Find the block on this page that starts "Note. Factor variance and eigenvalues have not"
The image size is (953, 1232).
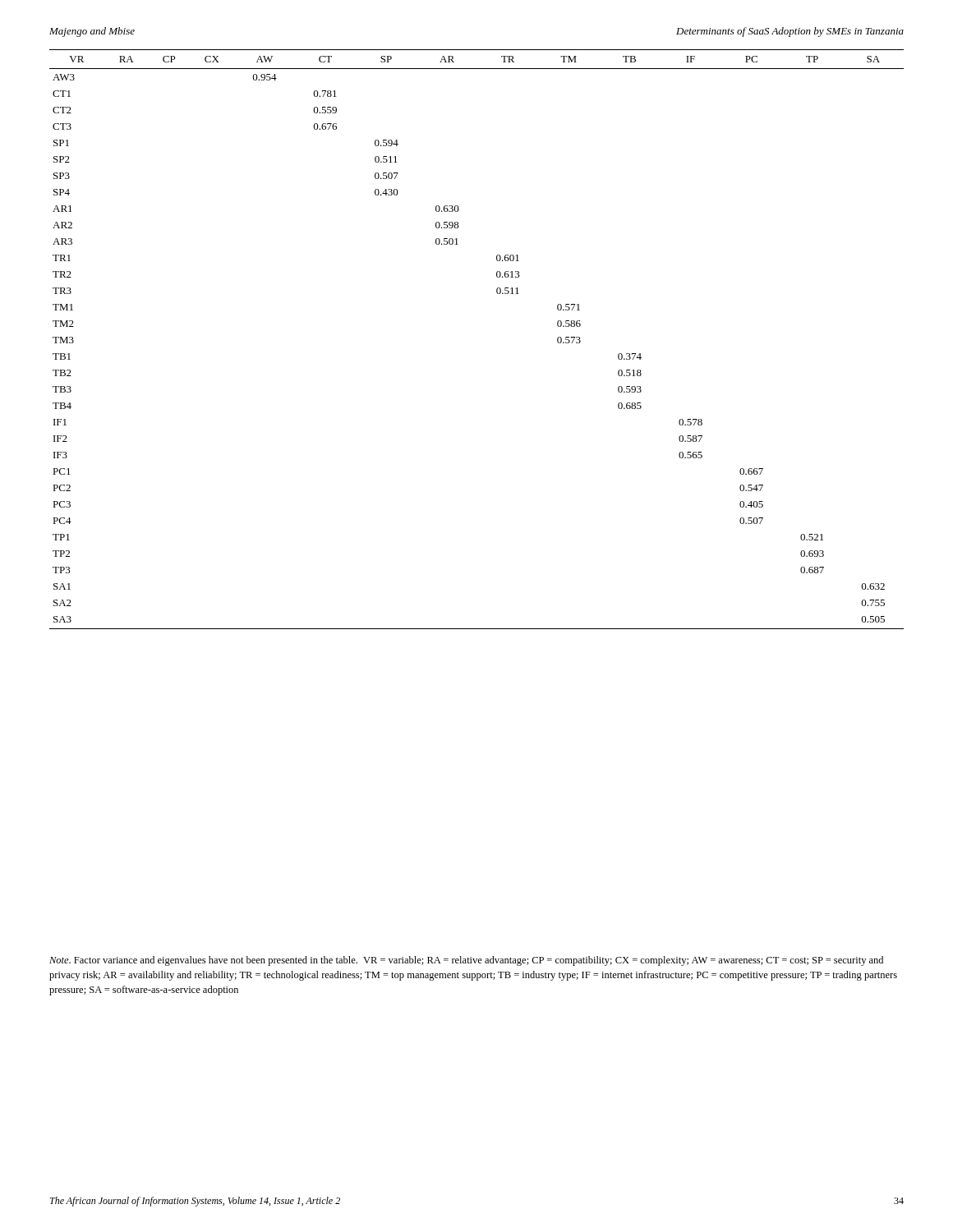(473, 975)
